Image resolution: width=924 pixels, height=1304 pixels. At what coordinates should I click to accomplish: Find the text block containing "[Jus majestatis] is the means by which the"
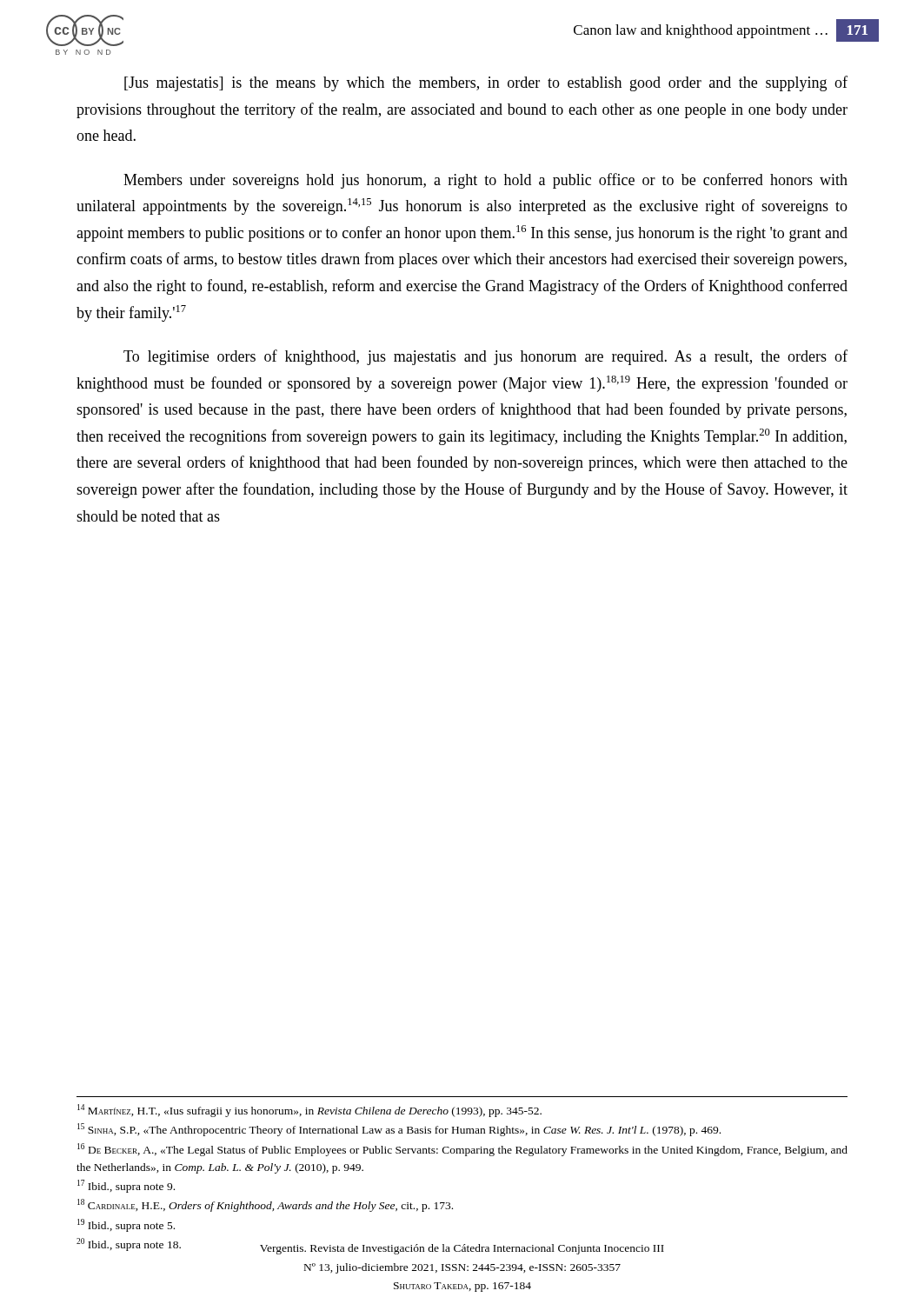point(462,109)
